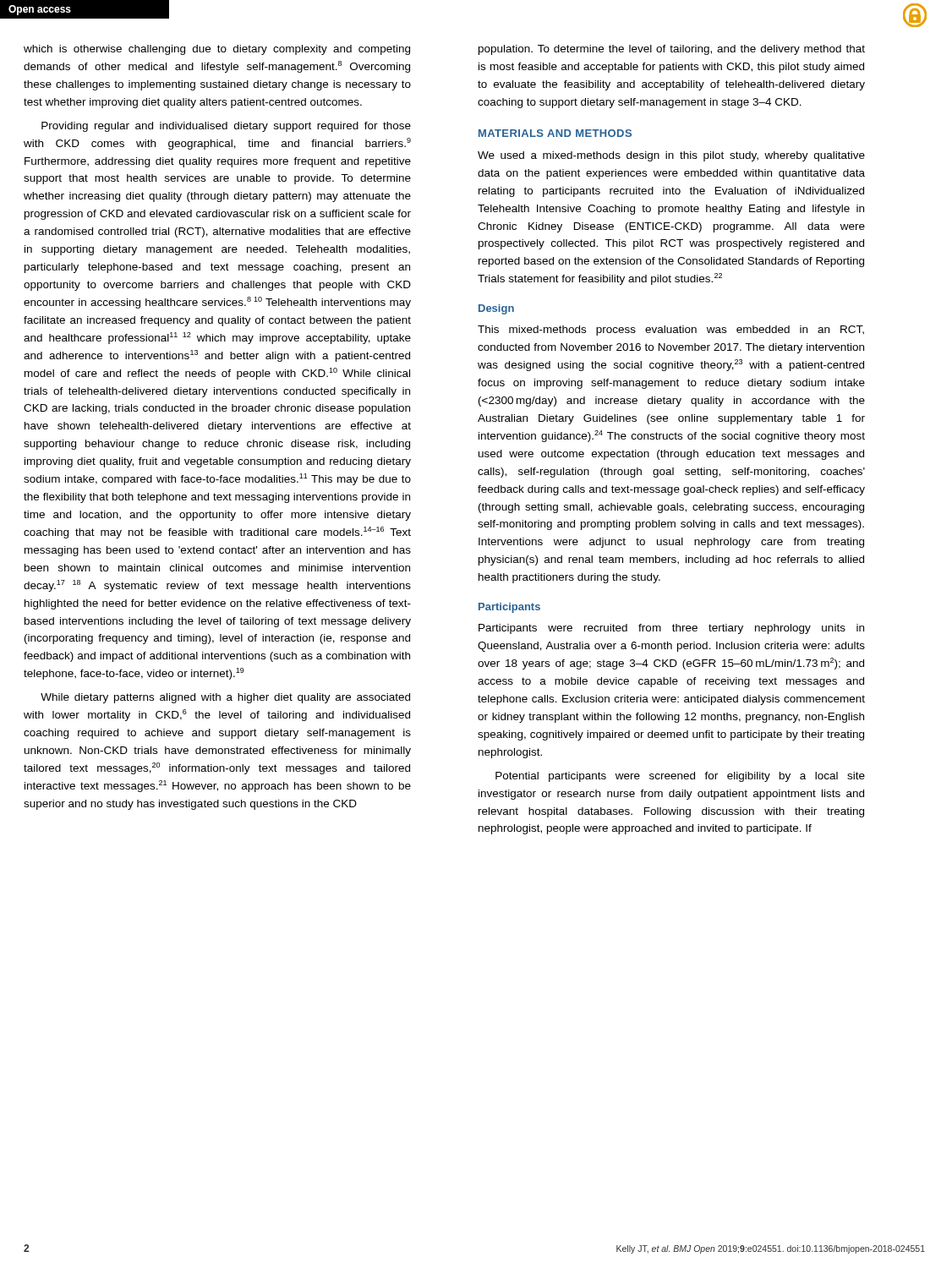952x1268 pixels.
Task: Locate the text block with the text "While dietary patterns aligned with a"
Action: (217, 751)
